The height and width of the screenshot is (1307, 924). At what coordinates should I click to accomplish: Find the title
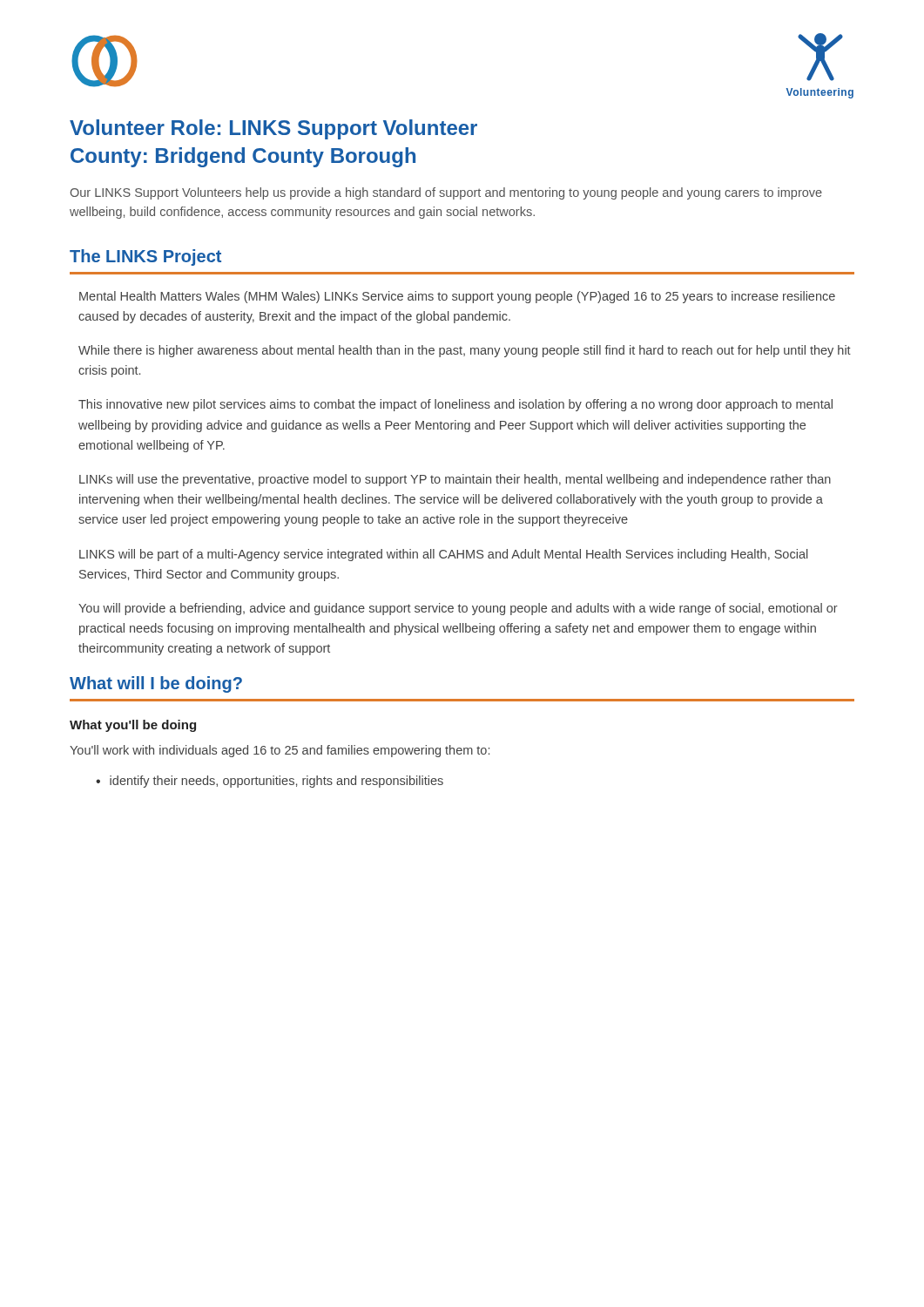tap(462, 142)
